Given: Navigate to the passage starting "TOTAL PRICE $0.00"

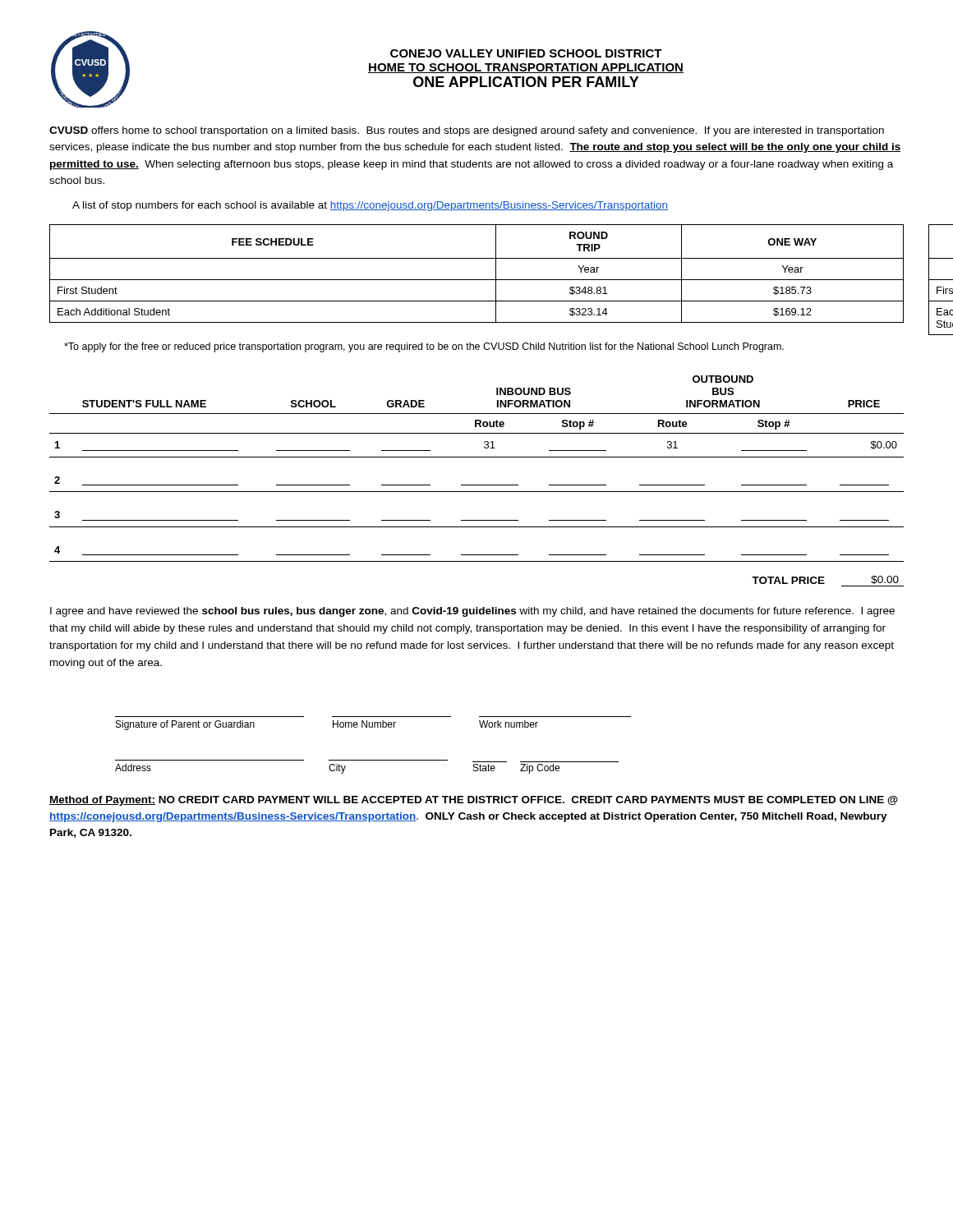Looking at the screenshot, I should [x=828, y=580].
